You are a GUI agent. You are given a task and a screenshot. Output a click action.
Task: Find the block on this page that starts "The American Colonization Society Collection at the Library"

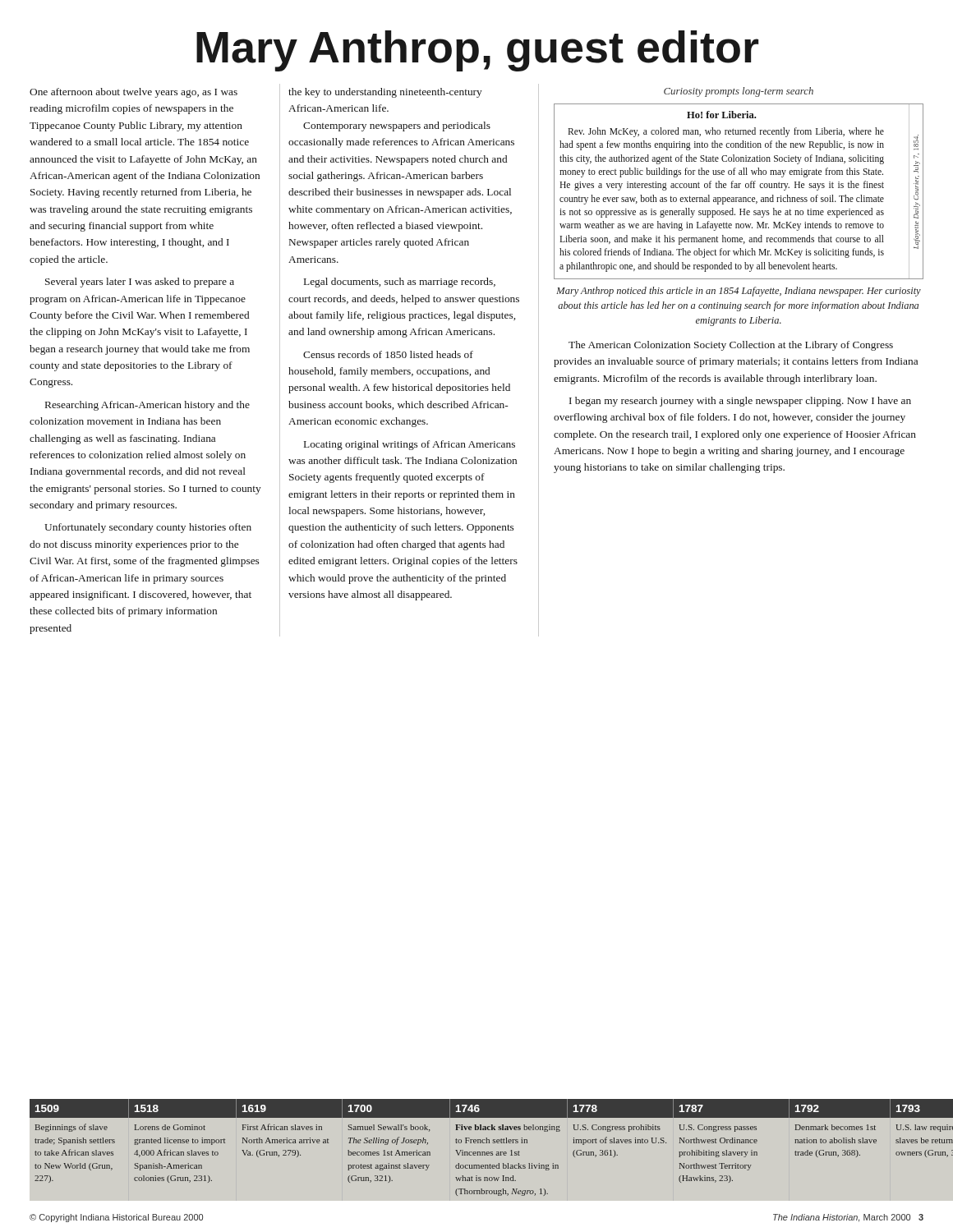click(739, 362)
